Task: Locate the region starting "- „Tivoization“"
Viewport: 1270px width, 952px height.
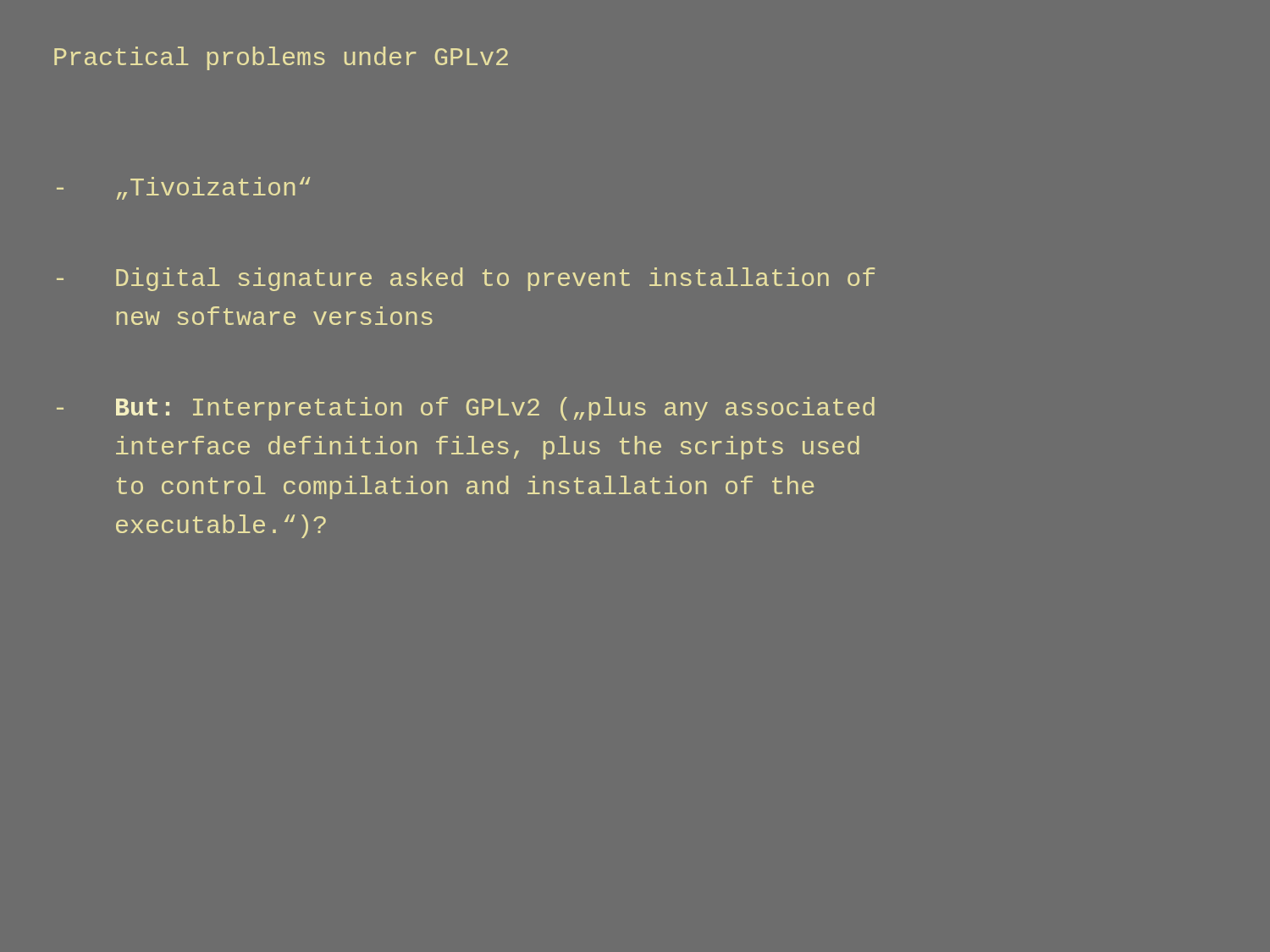Action: [183, 188]
